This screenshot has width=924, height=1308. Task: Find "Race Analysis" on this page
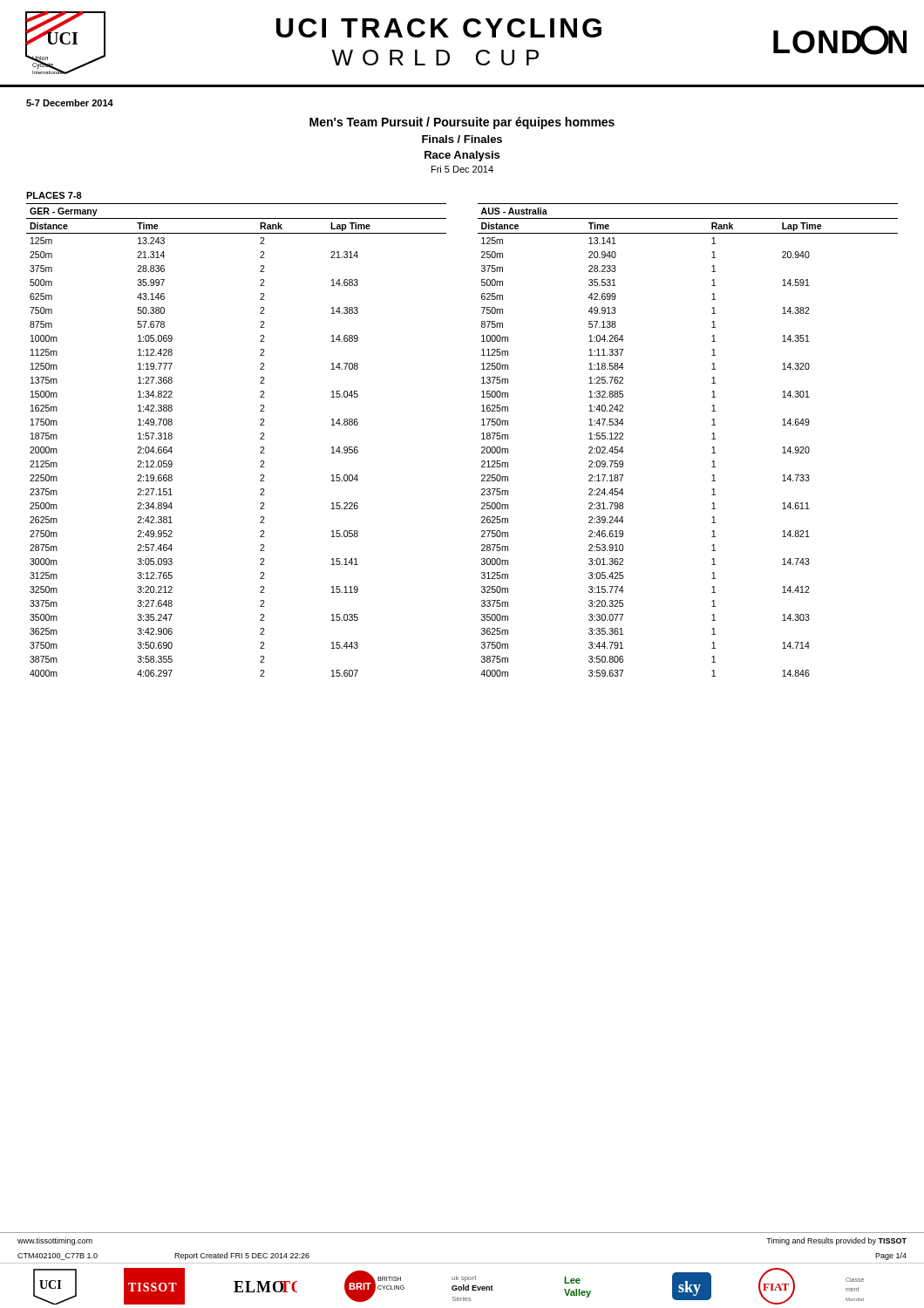[x=462, y=155]
